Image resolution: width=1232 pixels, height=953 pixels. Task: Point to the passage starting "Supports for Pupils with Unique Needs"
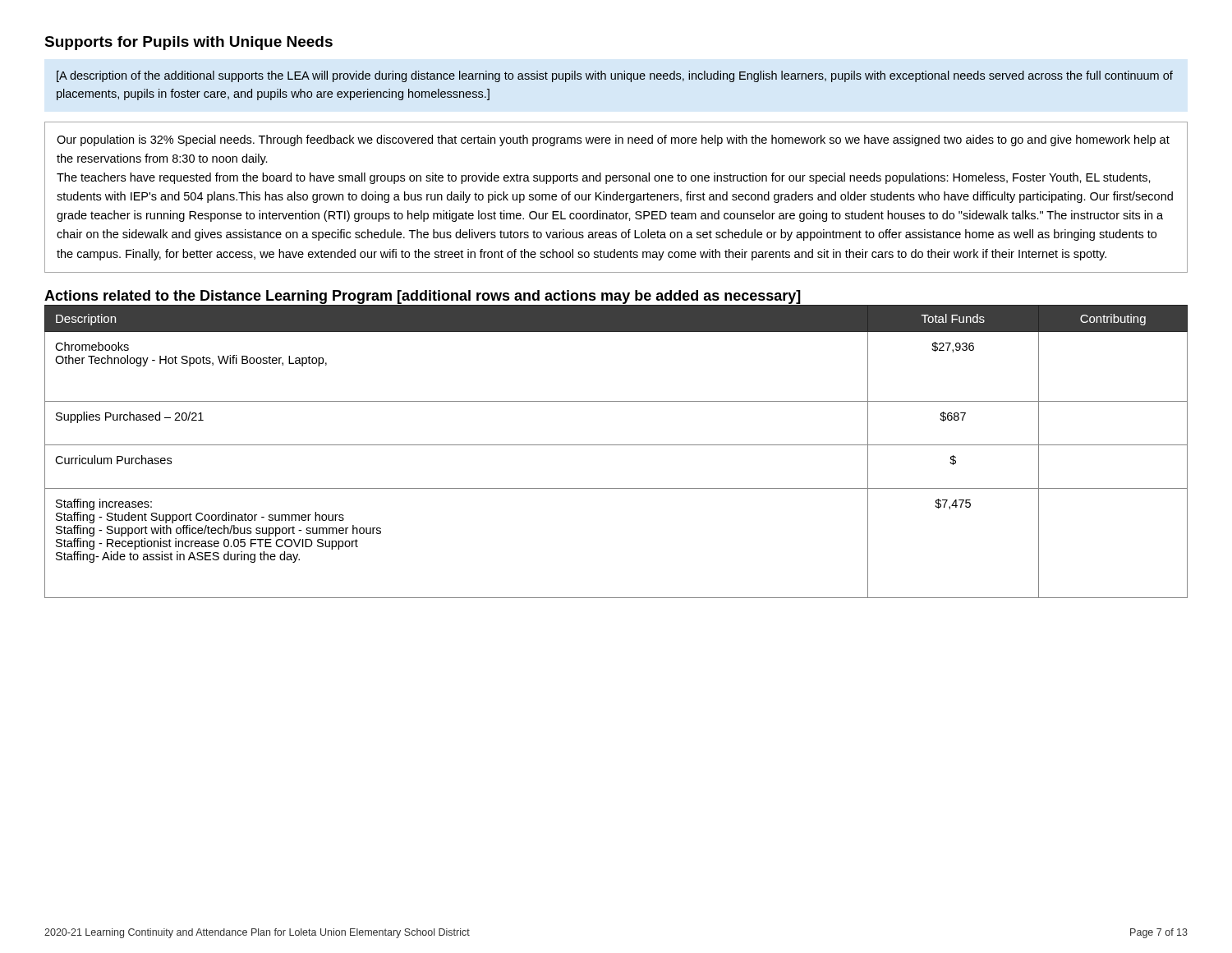pos(189,42)
